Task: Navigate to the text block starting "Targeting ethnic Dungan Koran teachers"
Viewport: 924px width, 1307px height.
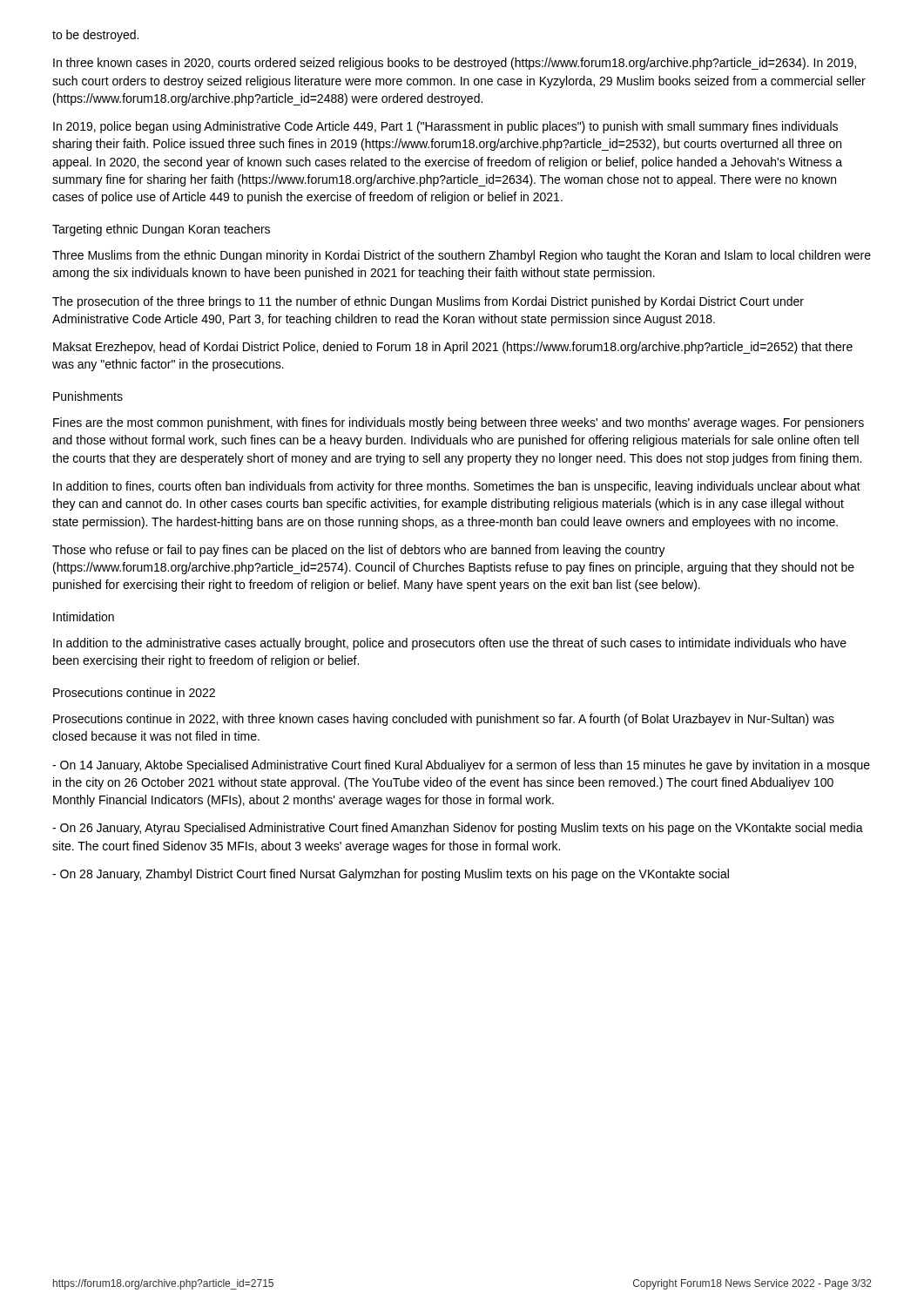Action: pos(161,229)
